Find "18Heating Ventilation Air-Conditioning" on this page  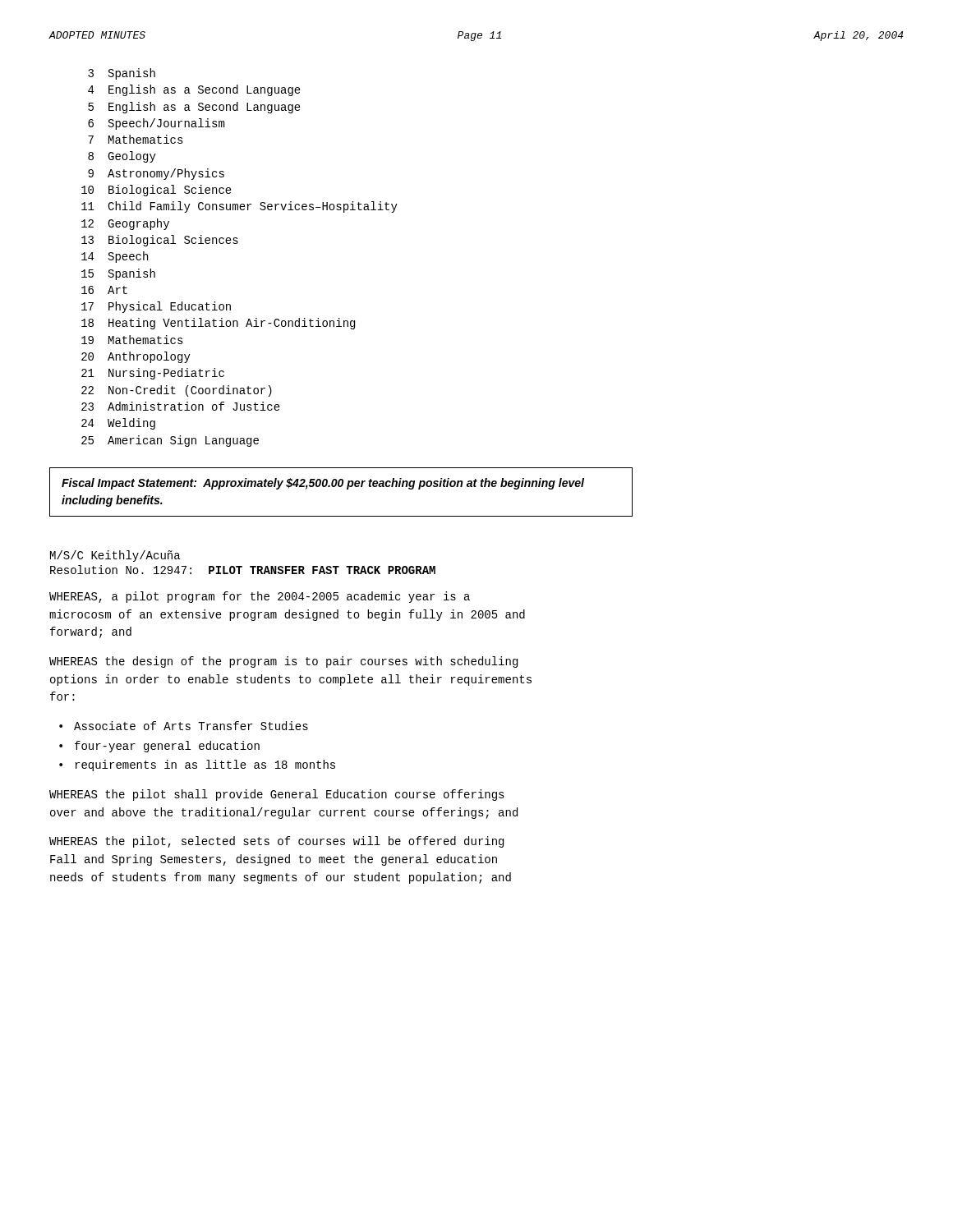203,324
